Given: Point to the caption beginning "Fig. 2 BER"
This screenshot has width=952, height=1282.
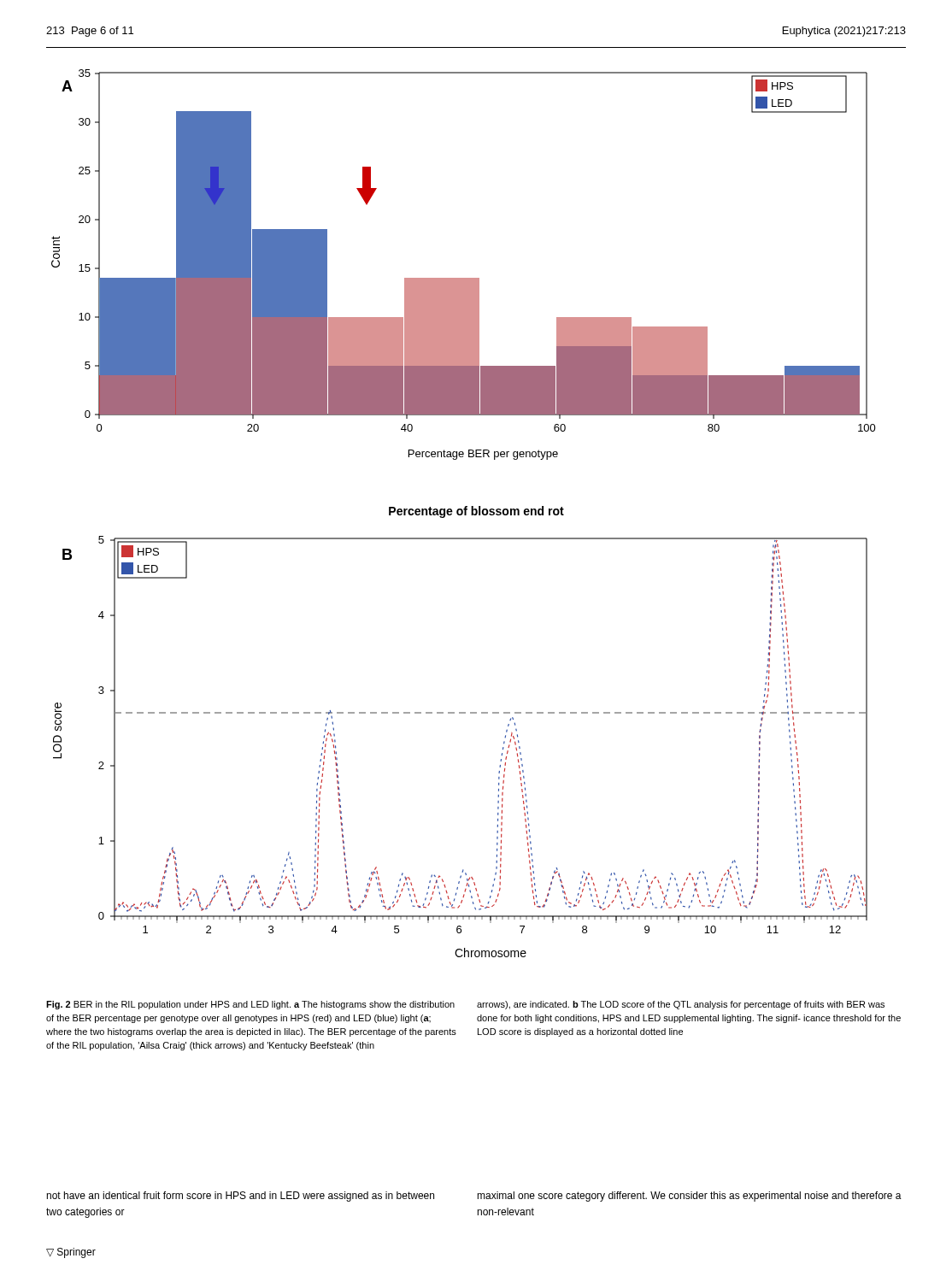Looking at the screenshot, I should pos(251,1025).
